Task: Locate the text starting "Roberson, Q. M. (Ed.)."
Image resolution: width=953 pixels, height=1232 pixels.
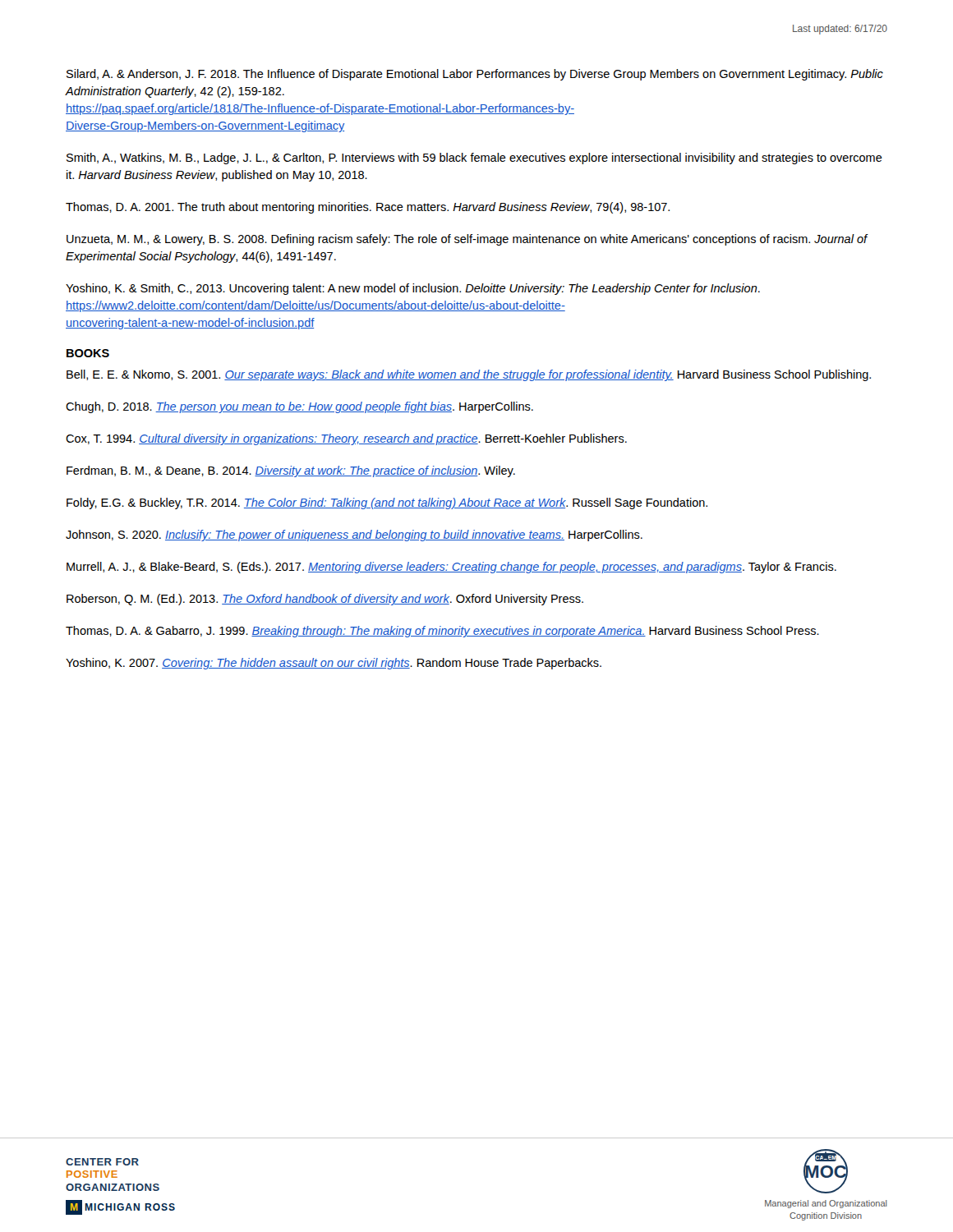Action: [325, 599]
